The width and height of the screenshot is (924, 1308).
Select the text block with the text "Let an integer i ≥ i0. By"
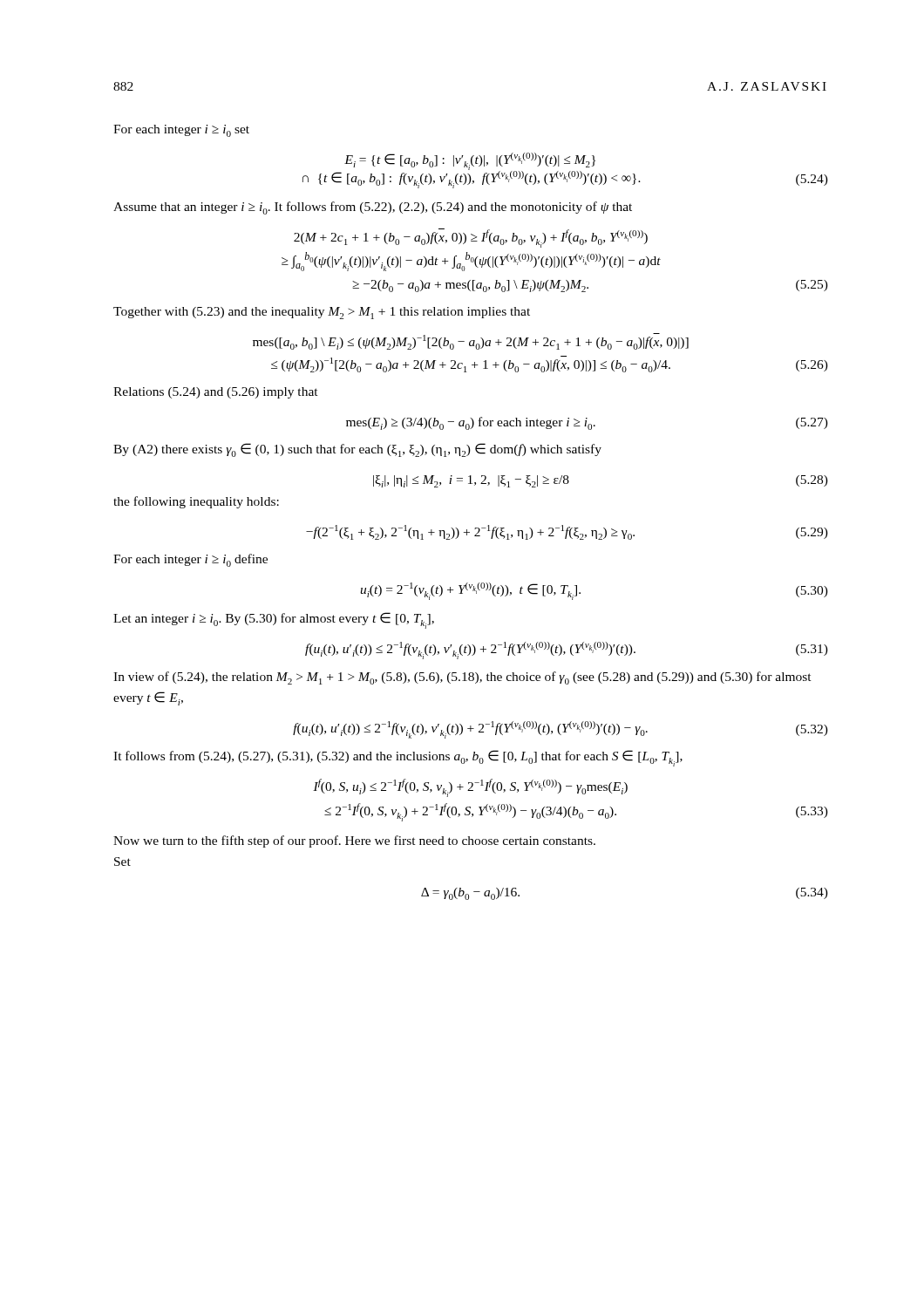(x=274, y=619)
